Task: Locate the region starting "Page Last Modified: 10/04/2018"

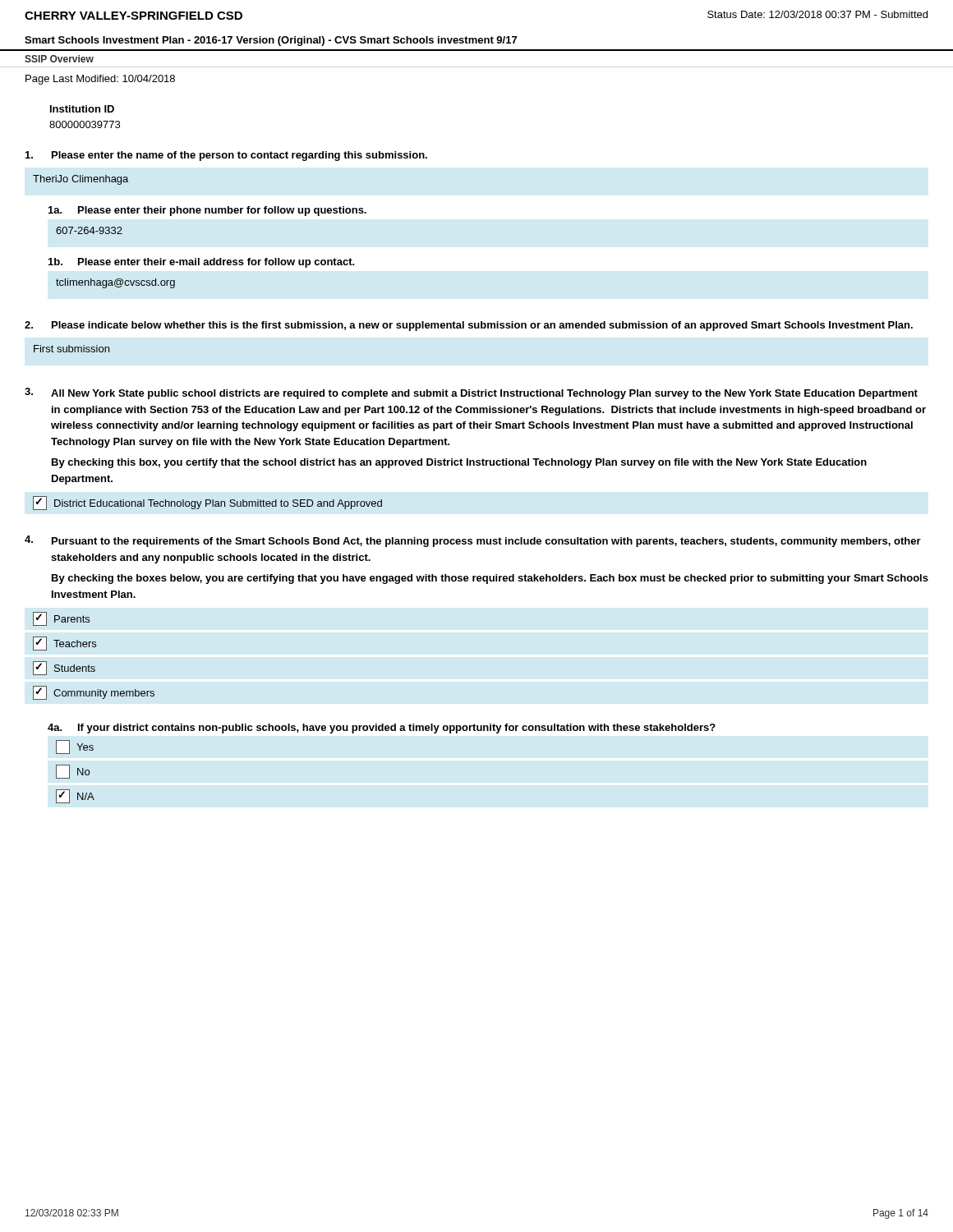Action: (100, 78)
